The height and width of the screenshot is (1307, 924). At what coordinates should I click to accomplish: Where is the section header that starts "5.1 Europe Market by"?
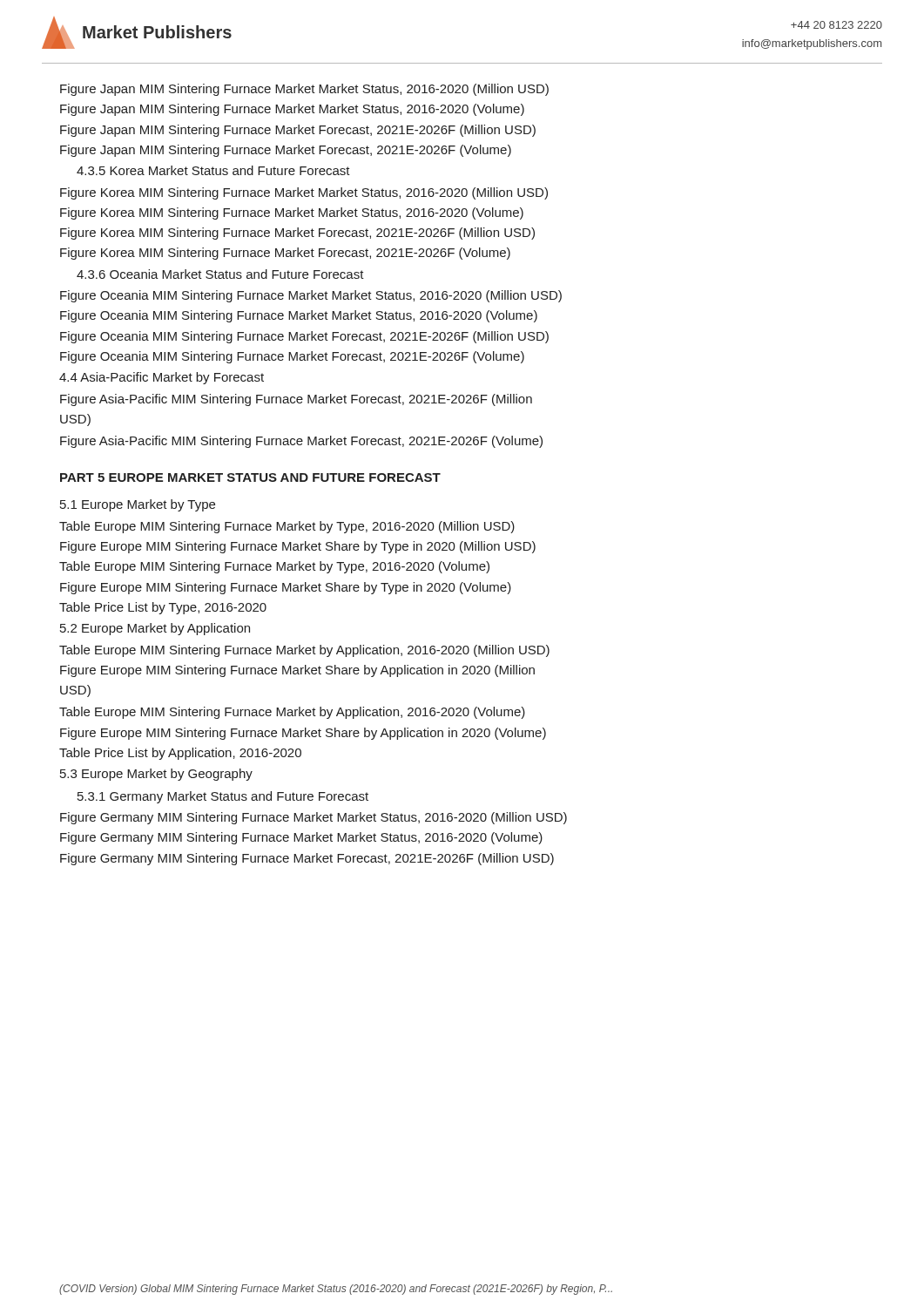click(x=138, y=504)
